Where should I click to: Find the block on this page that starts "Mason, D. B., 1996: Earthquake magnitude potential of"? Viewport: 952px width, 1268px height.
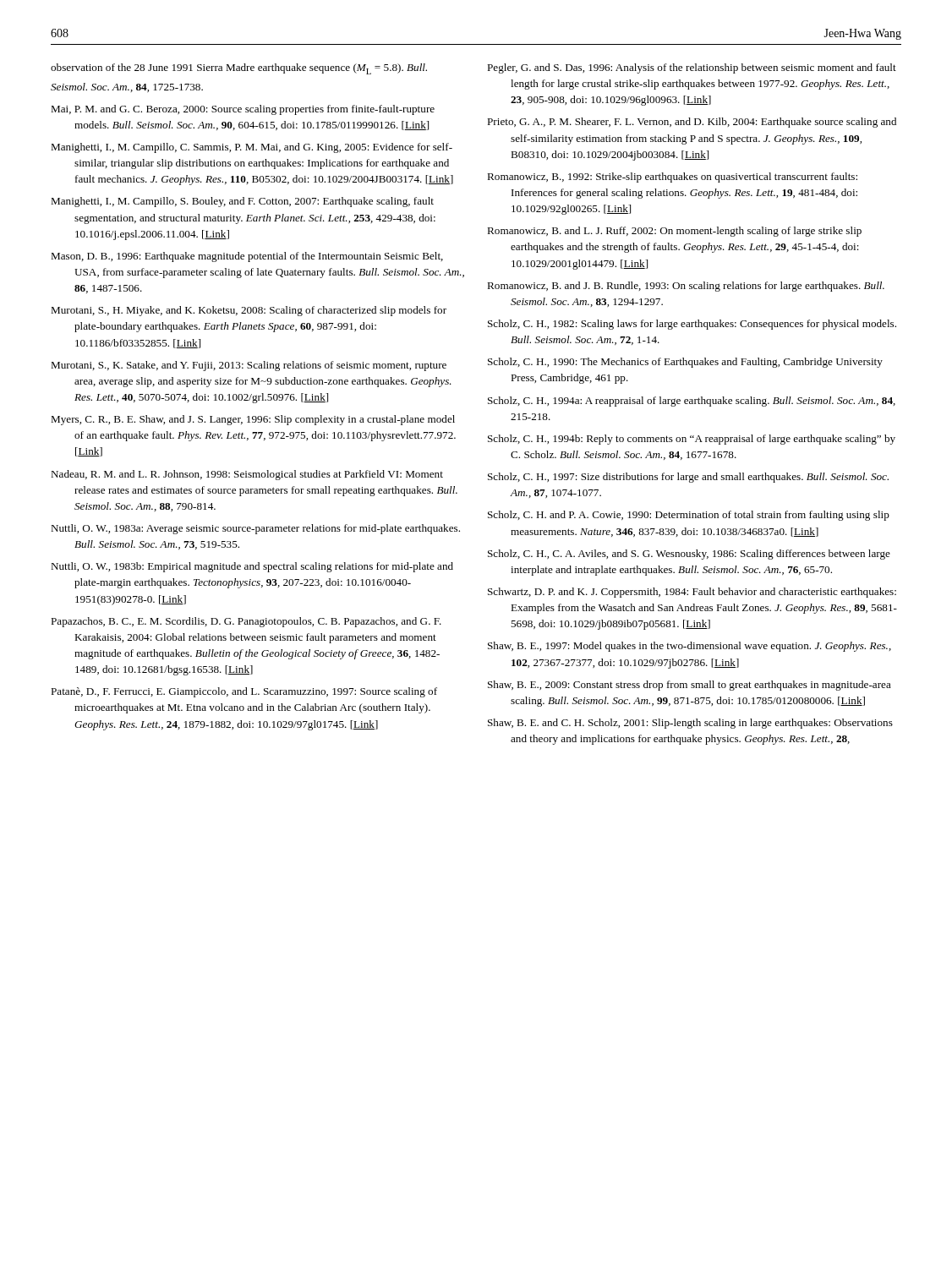pyautogui.click(x=258, y=272)
